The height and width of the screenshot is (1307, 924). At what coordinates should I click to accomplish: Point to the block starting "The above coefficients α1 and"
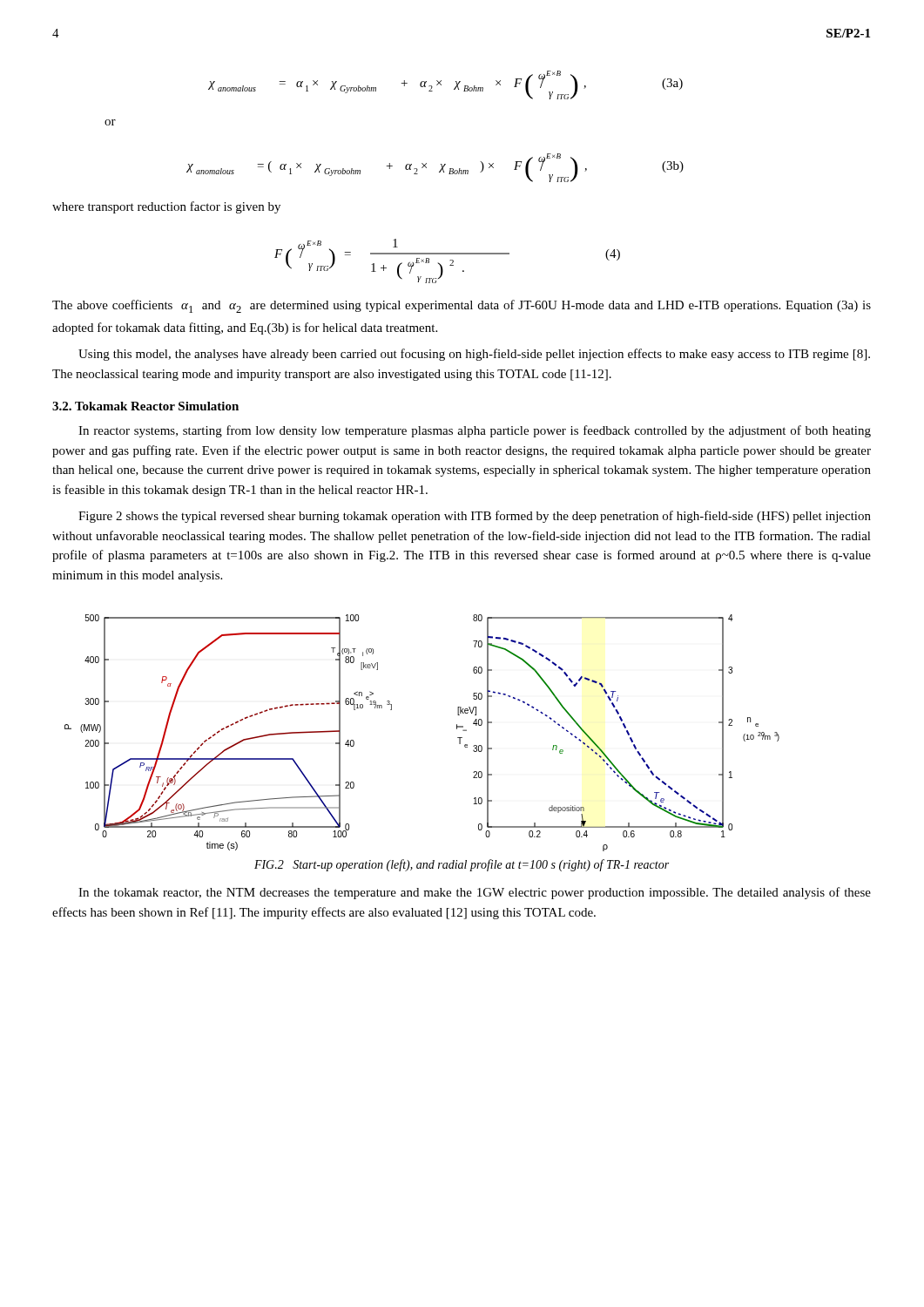click(462, 316)
